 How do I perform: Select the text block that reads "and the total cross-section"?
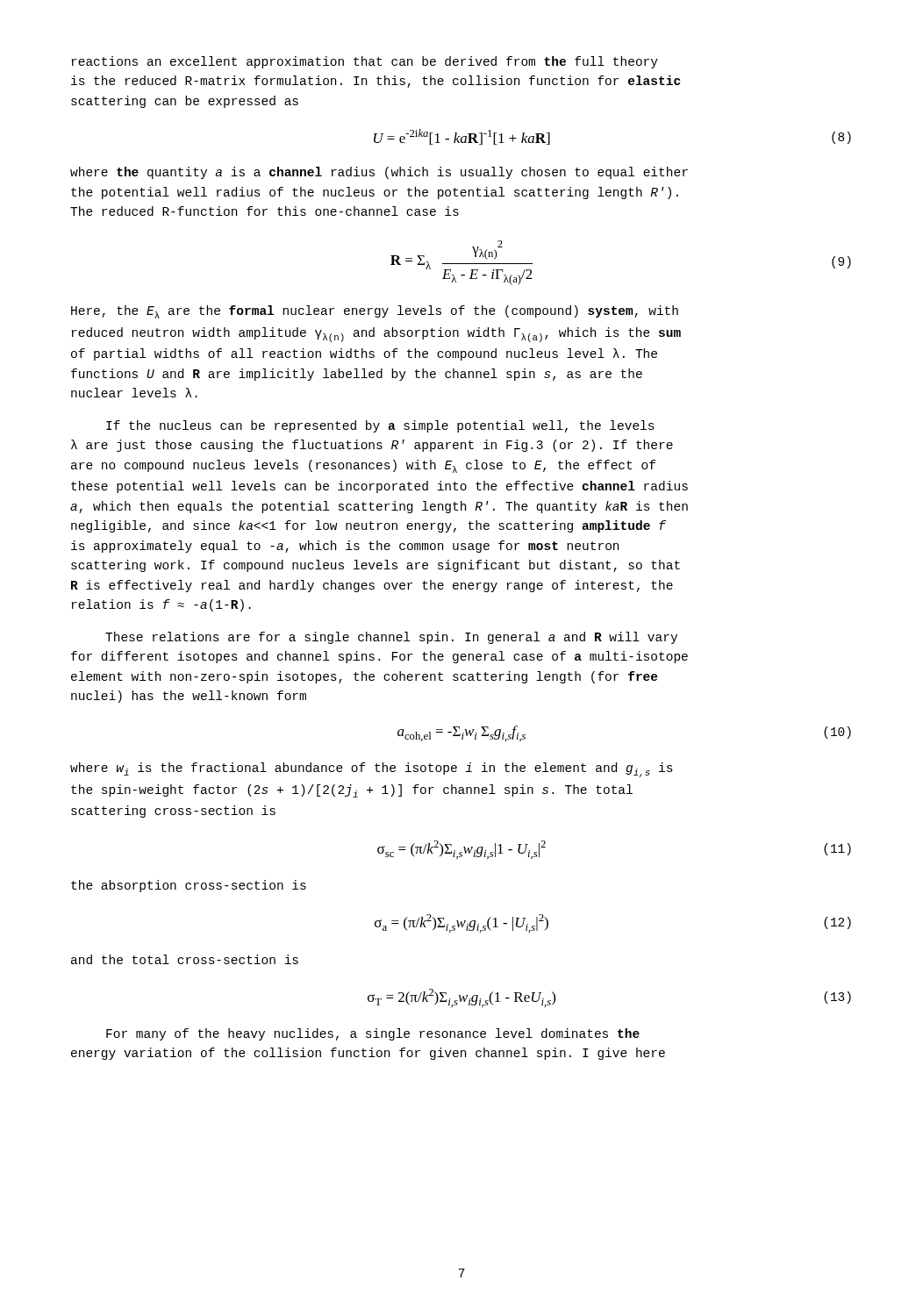185,960
